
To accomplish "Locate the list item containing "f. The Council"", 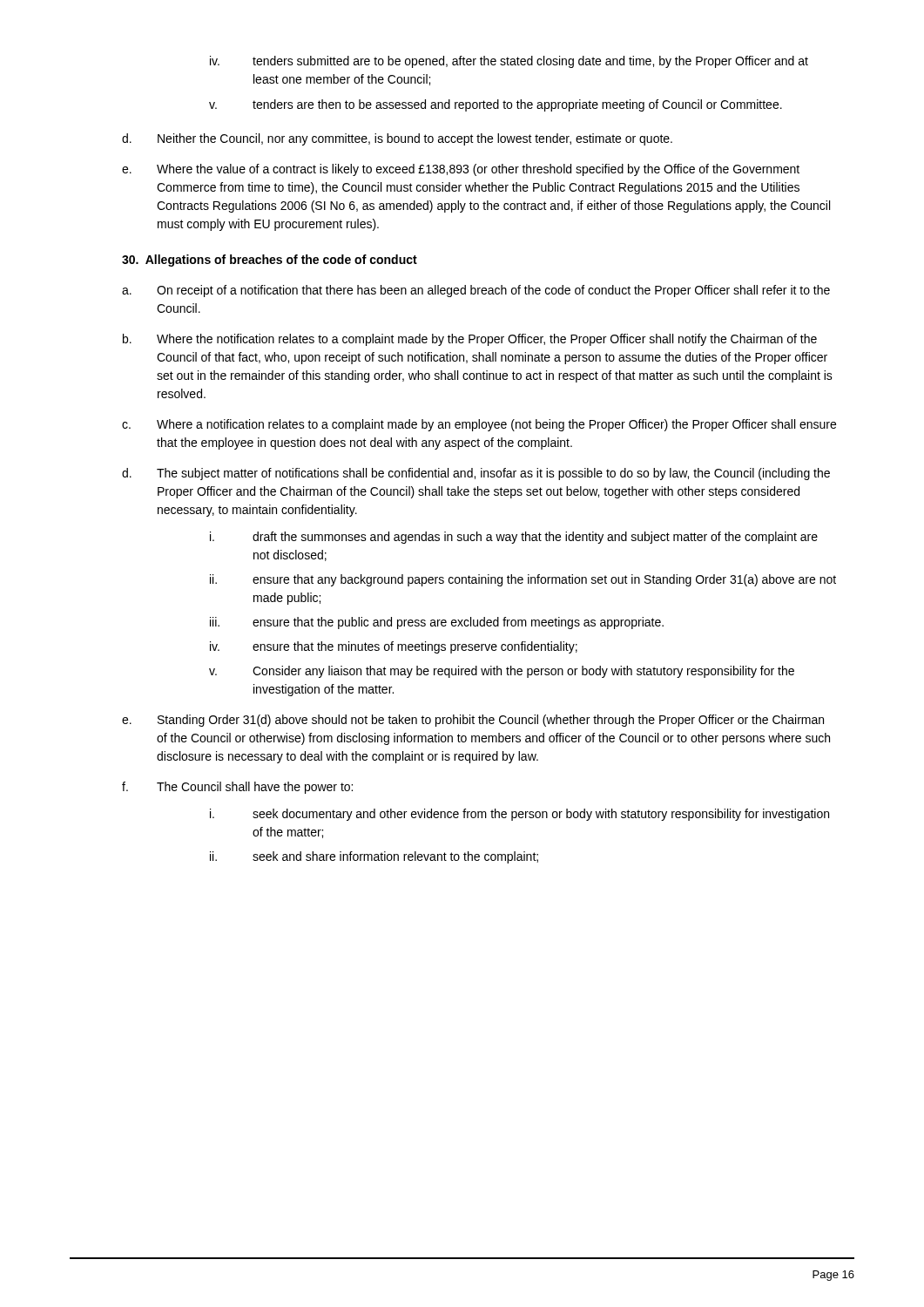I will pyautogui.click(x=237, y=788).
